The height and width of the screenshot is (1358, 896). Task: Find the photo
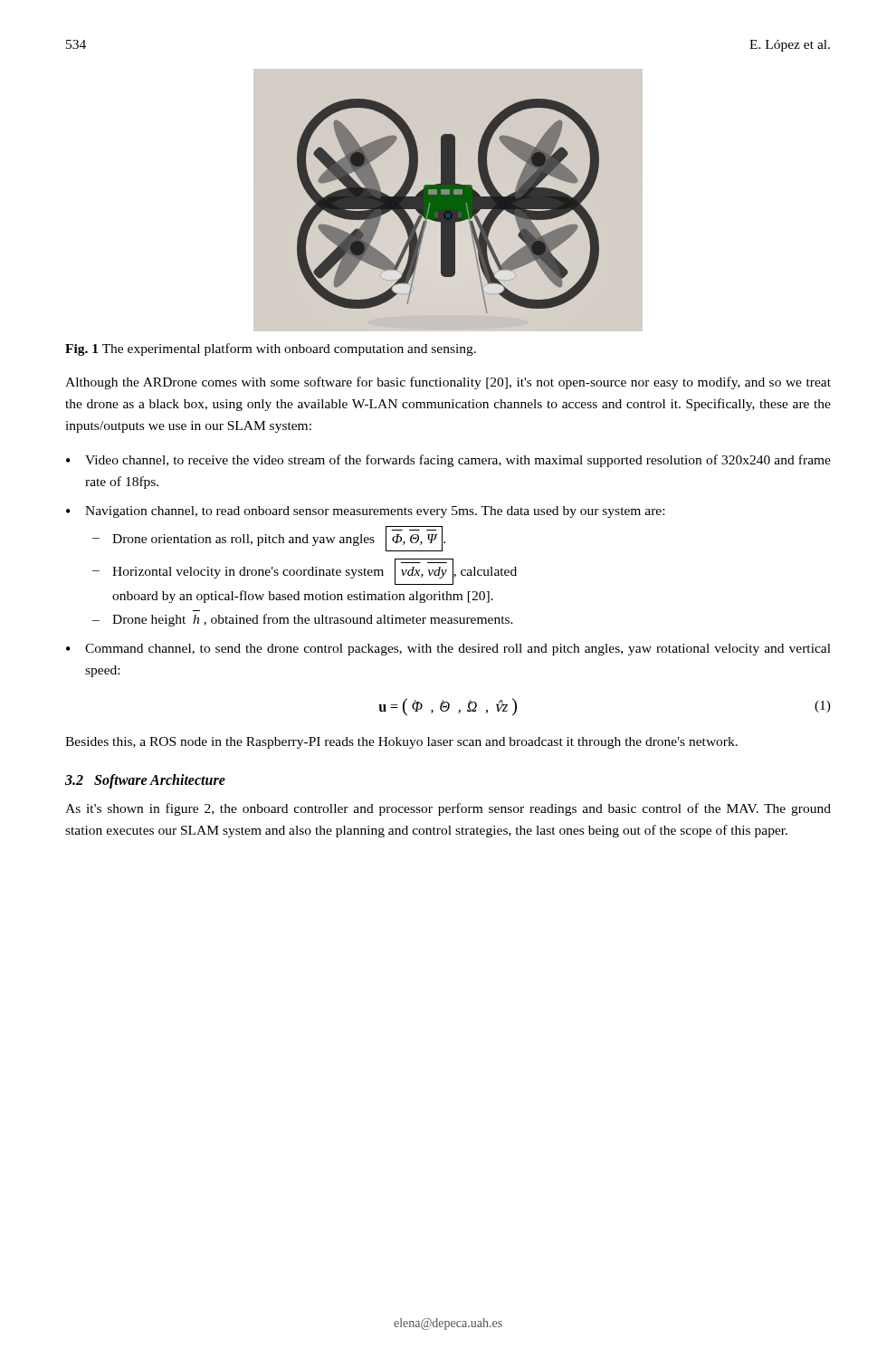tap(448, 202)
